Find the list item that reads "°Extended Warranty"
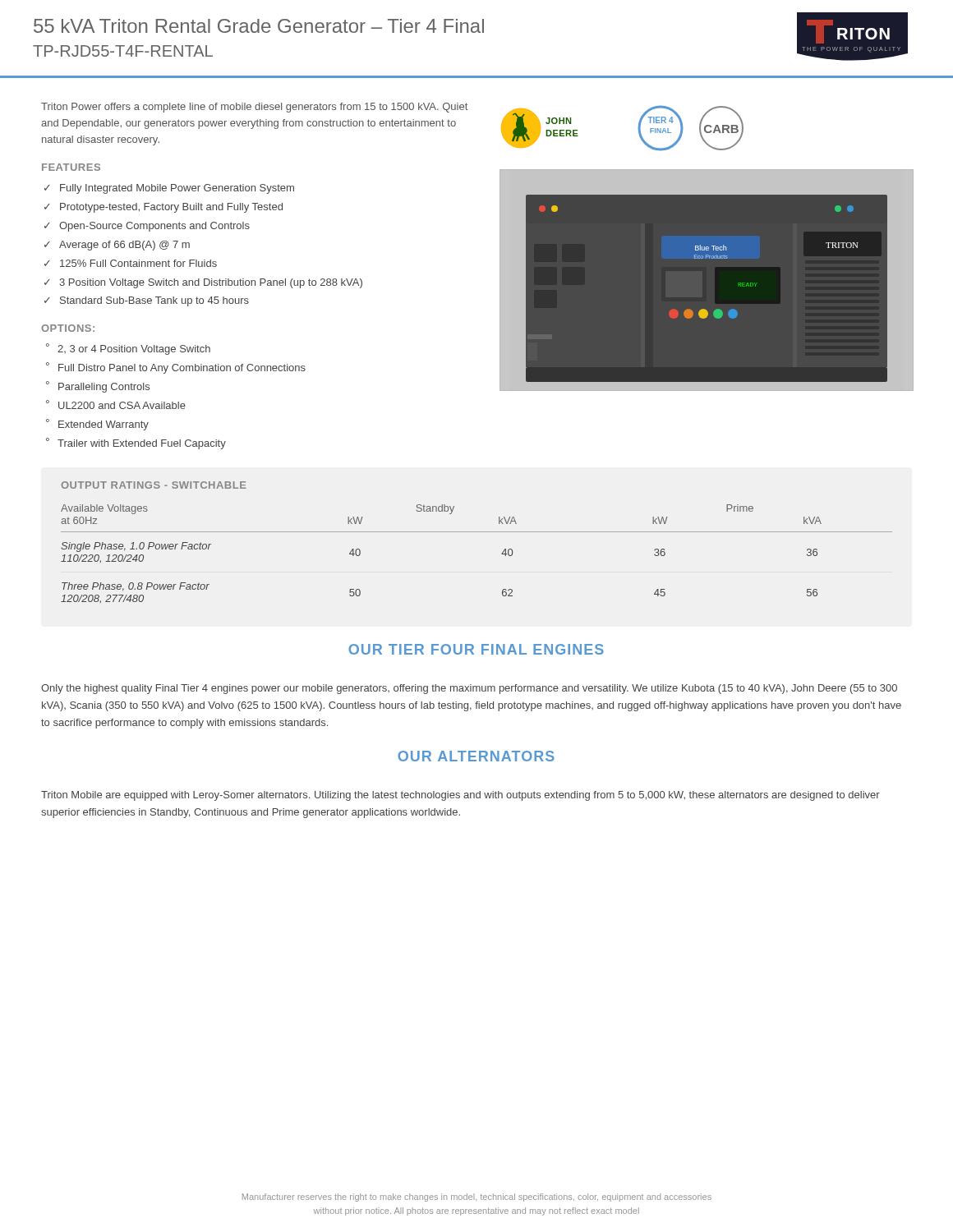953x1232 pixels. pos(97,423)
